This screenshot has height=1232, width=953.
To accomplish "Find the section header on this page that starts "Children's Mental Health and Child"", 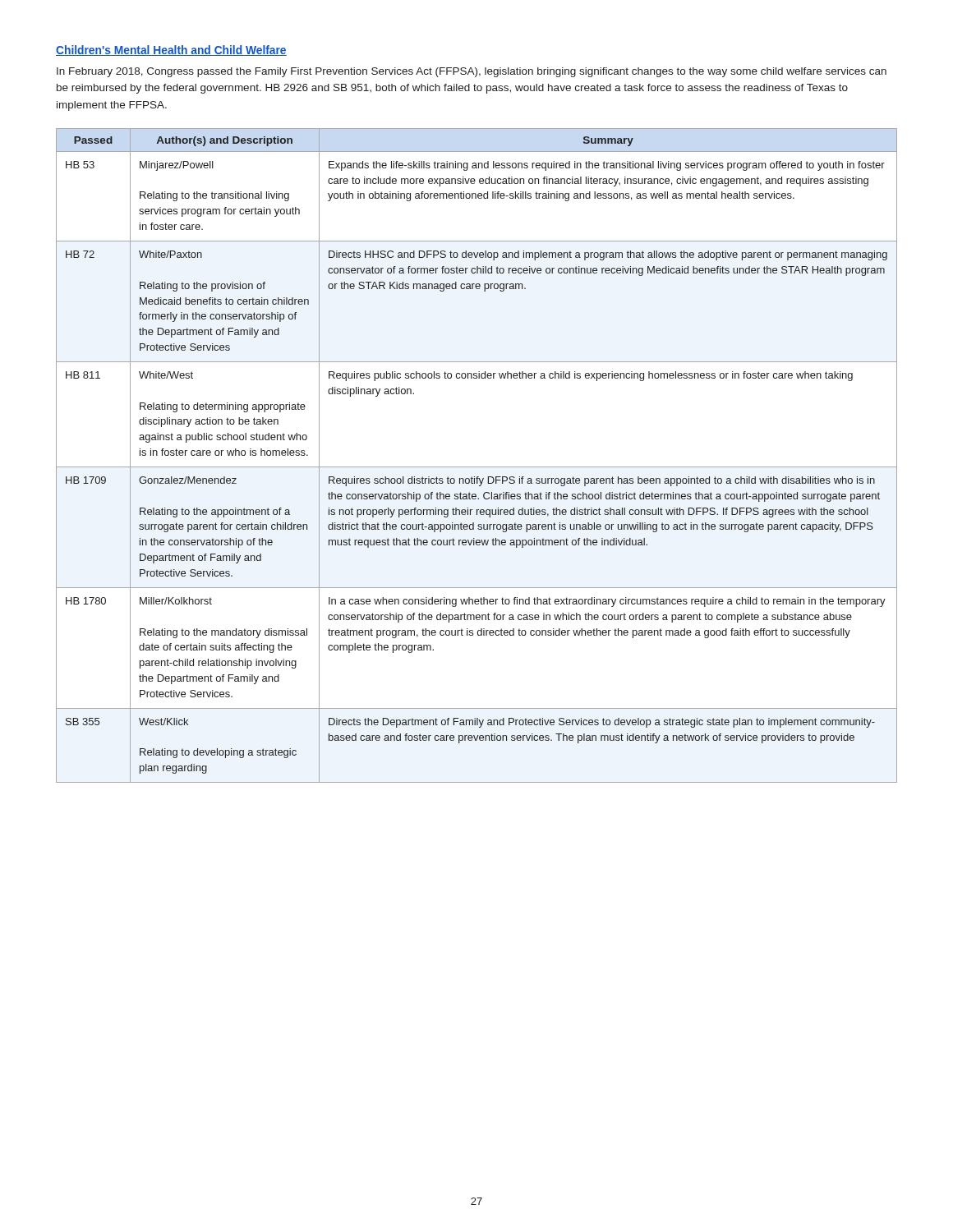I will pos(171,51).
